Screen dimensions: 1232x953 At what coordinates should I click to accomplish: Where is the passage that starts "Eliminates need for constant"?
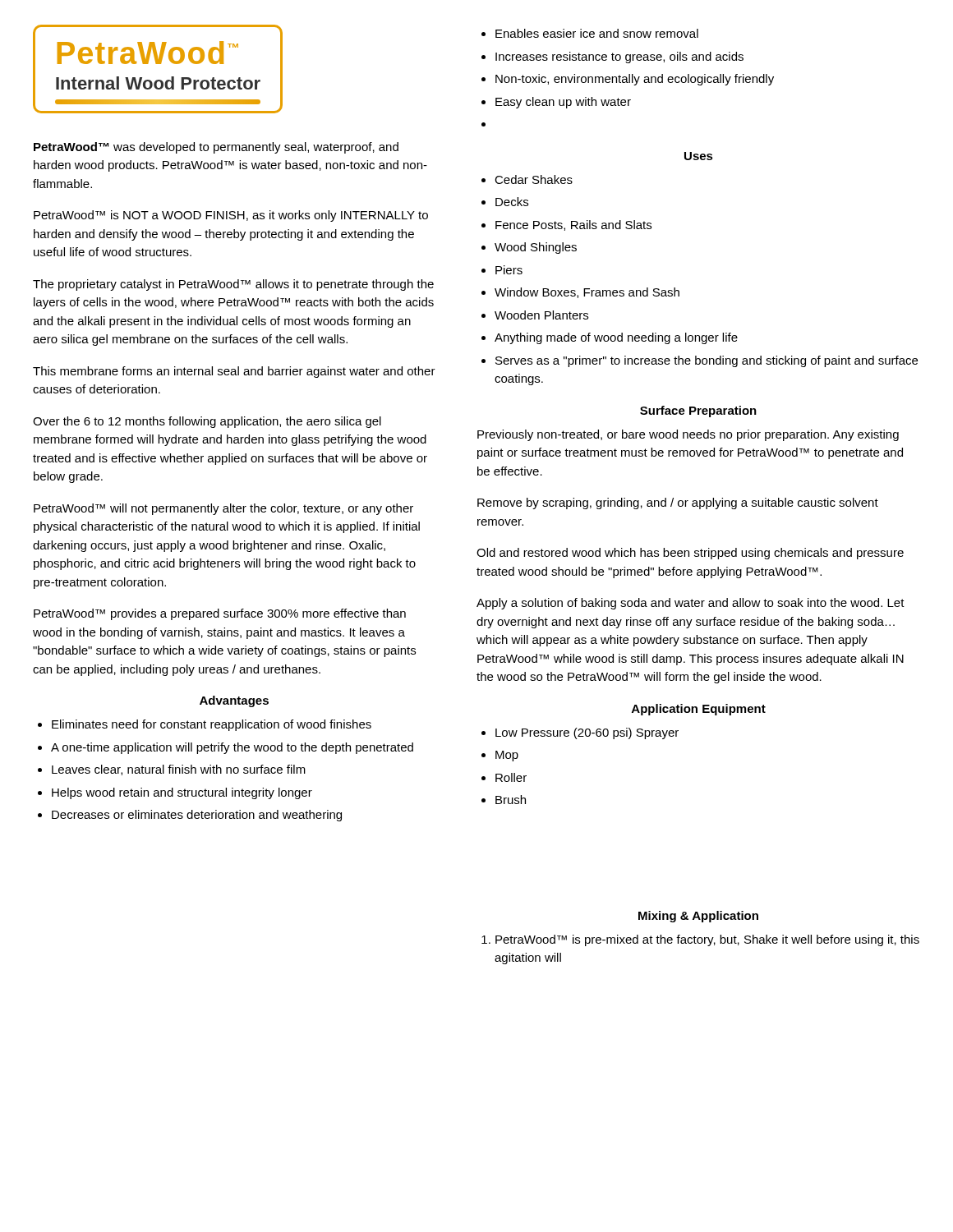click(x=211, y=724)
